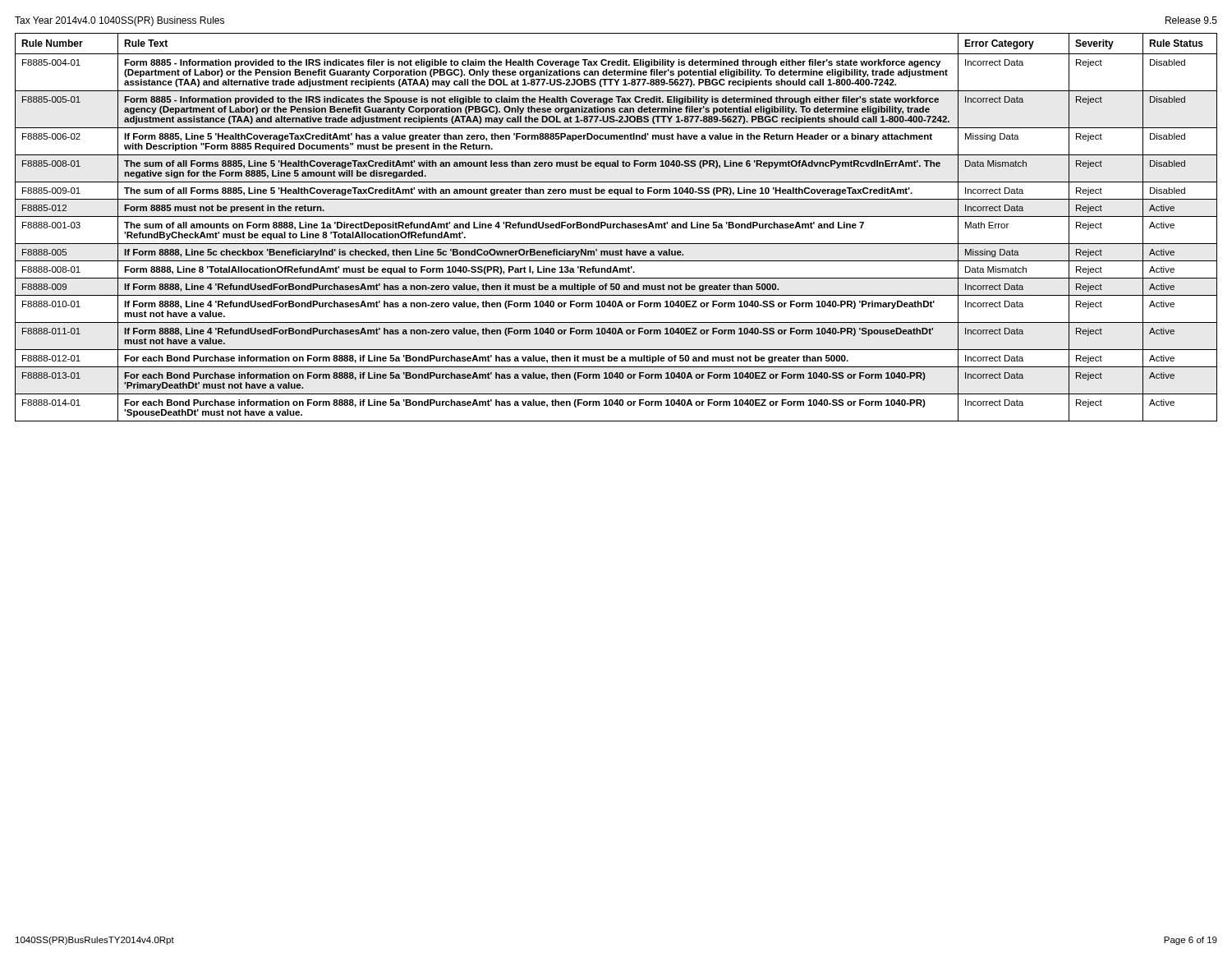
Task: Select a table
Action: click(x=616, y=227)
